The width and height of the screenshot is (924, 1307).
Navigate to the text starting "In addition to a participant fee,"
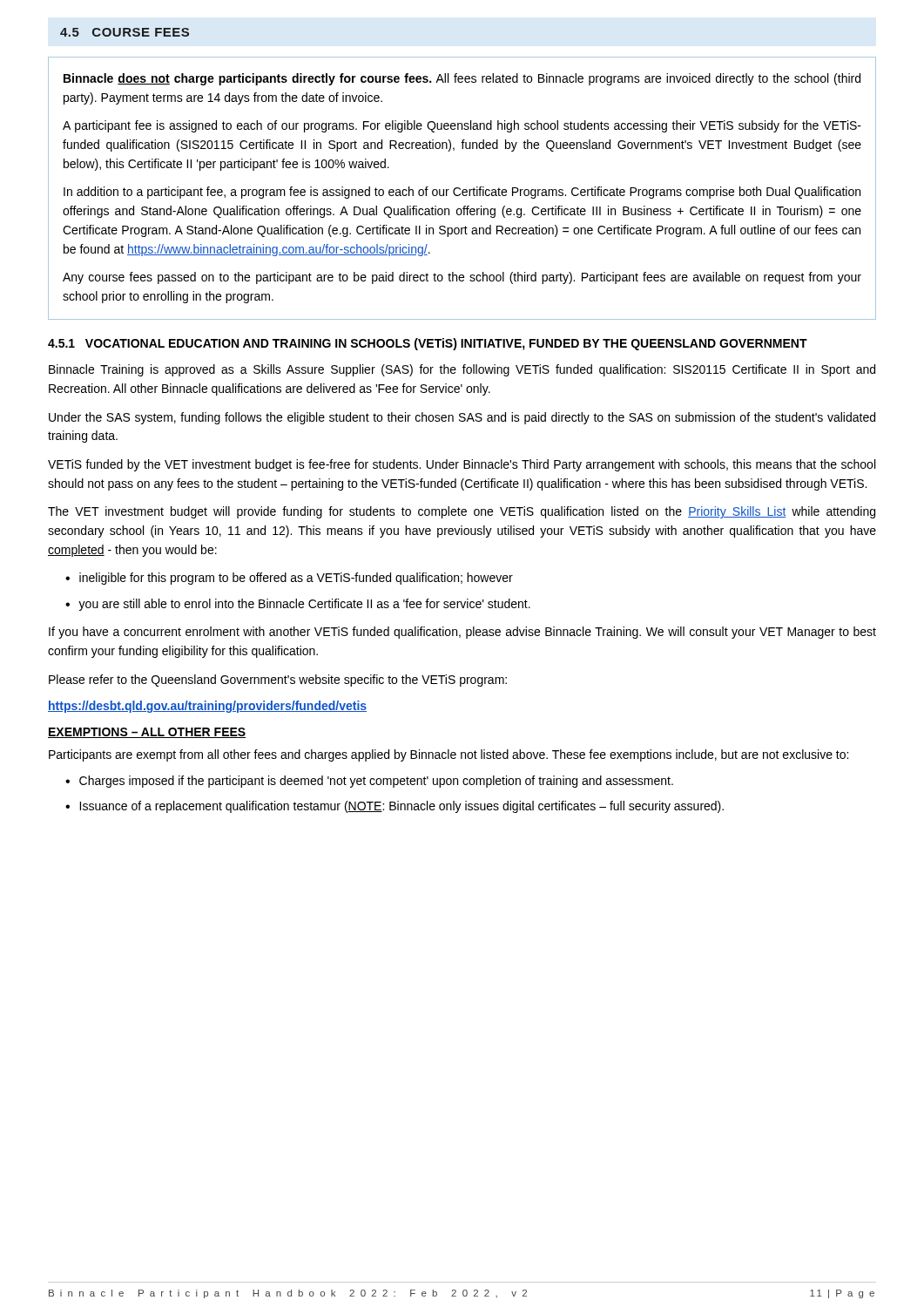(x=462, y=220)
